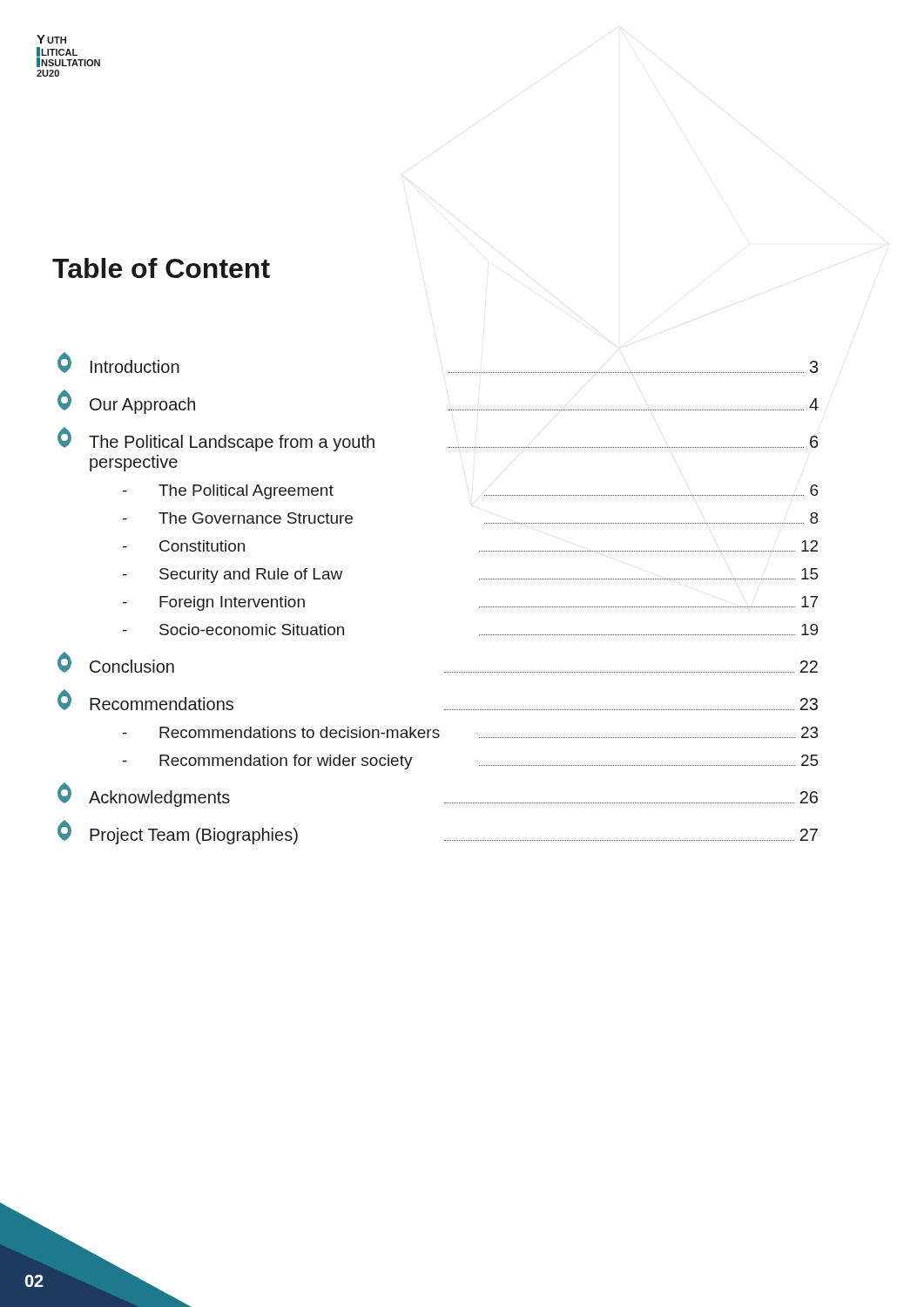Point to the passage starting "- Foreign Intervention 17"
Viewport: 924px width, 1307px height.
tap(470, 602)
